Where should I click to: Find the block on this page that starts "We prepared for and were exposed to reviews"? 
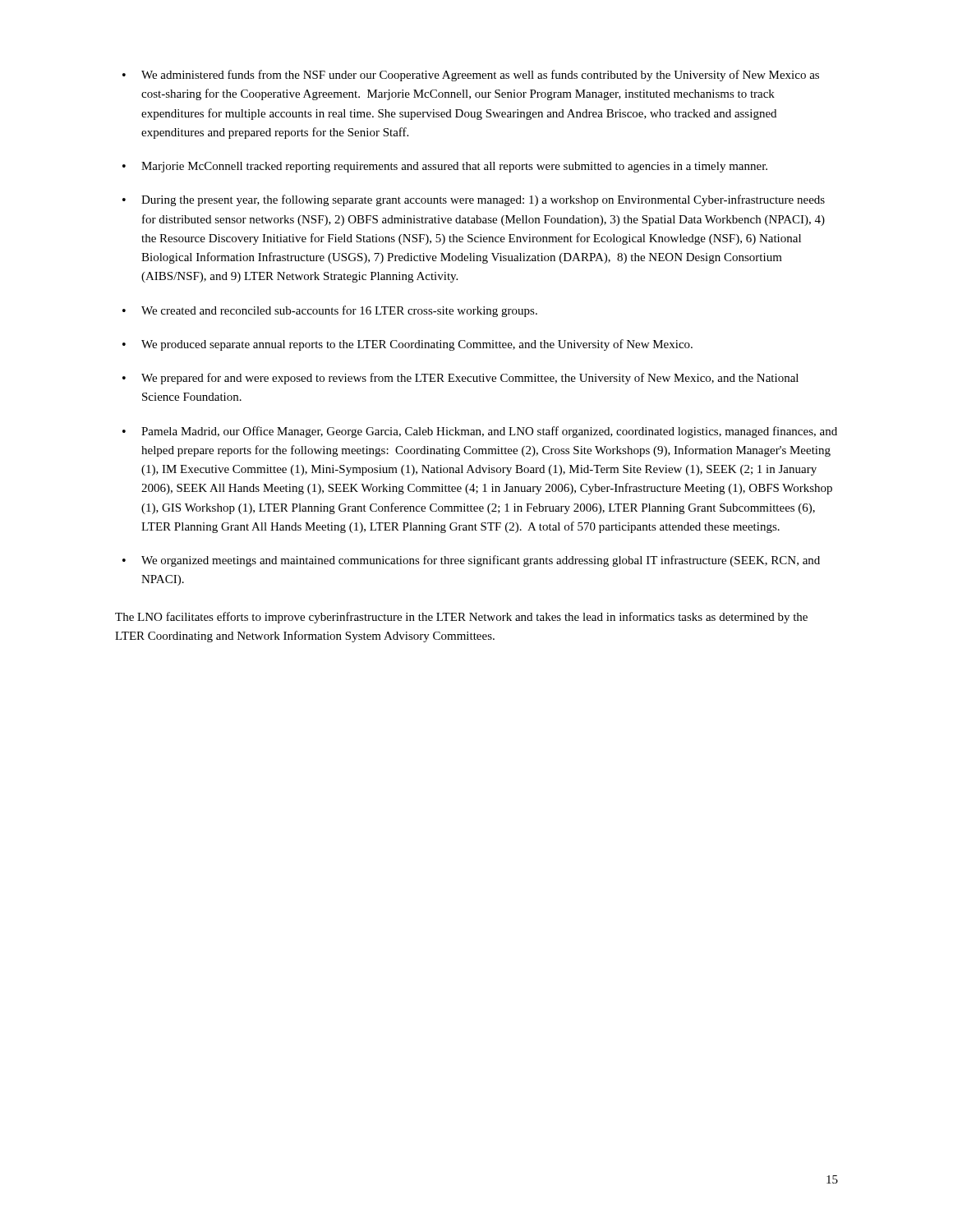click(470, 387)
